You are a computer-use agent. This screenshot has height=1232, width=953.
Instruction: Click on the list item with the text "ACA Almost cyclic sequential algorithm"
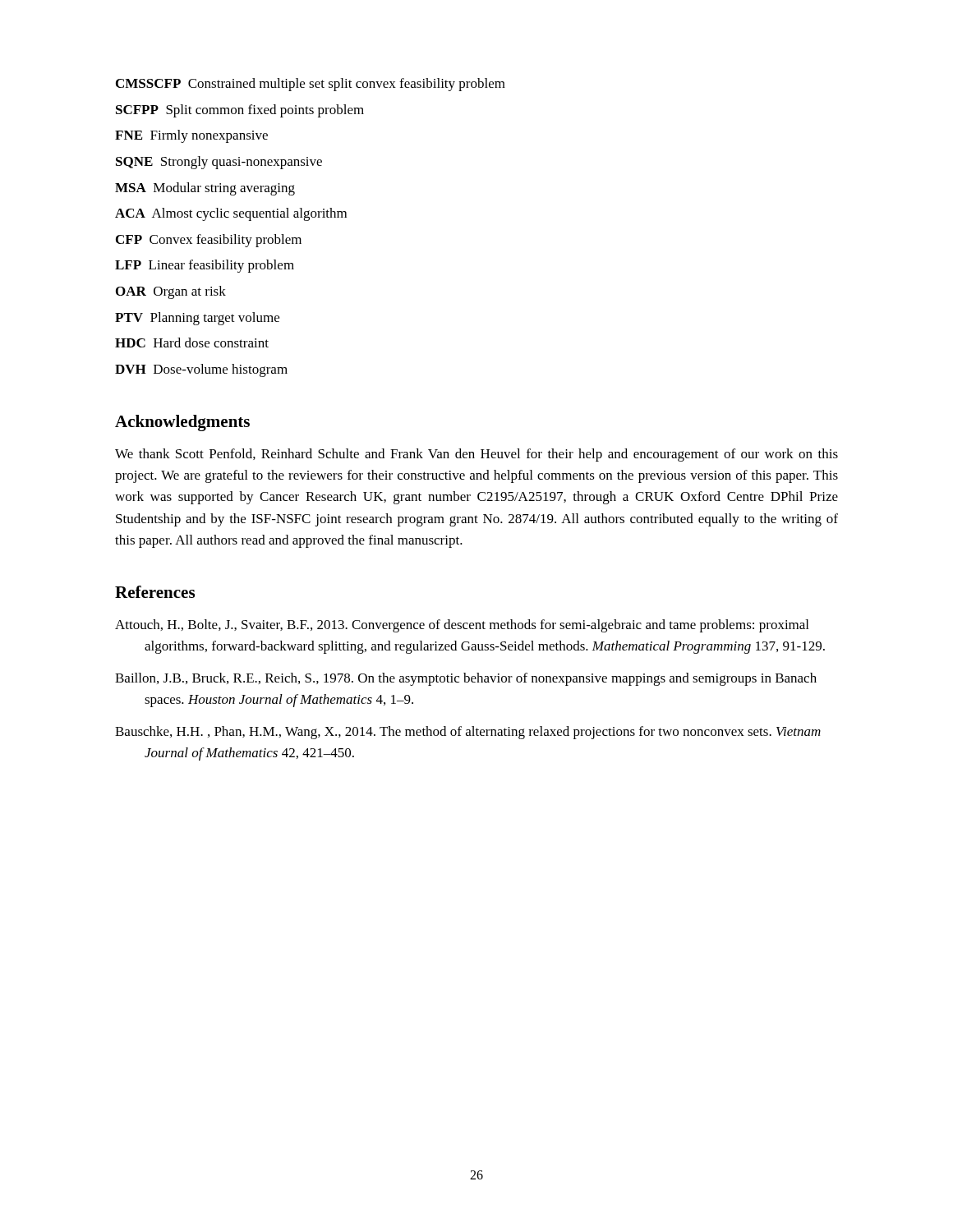pos(231,213)
